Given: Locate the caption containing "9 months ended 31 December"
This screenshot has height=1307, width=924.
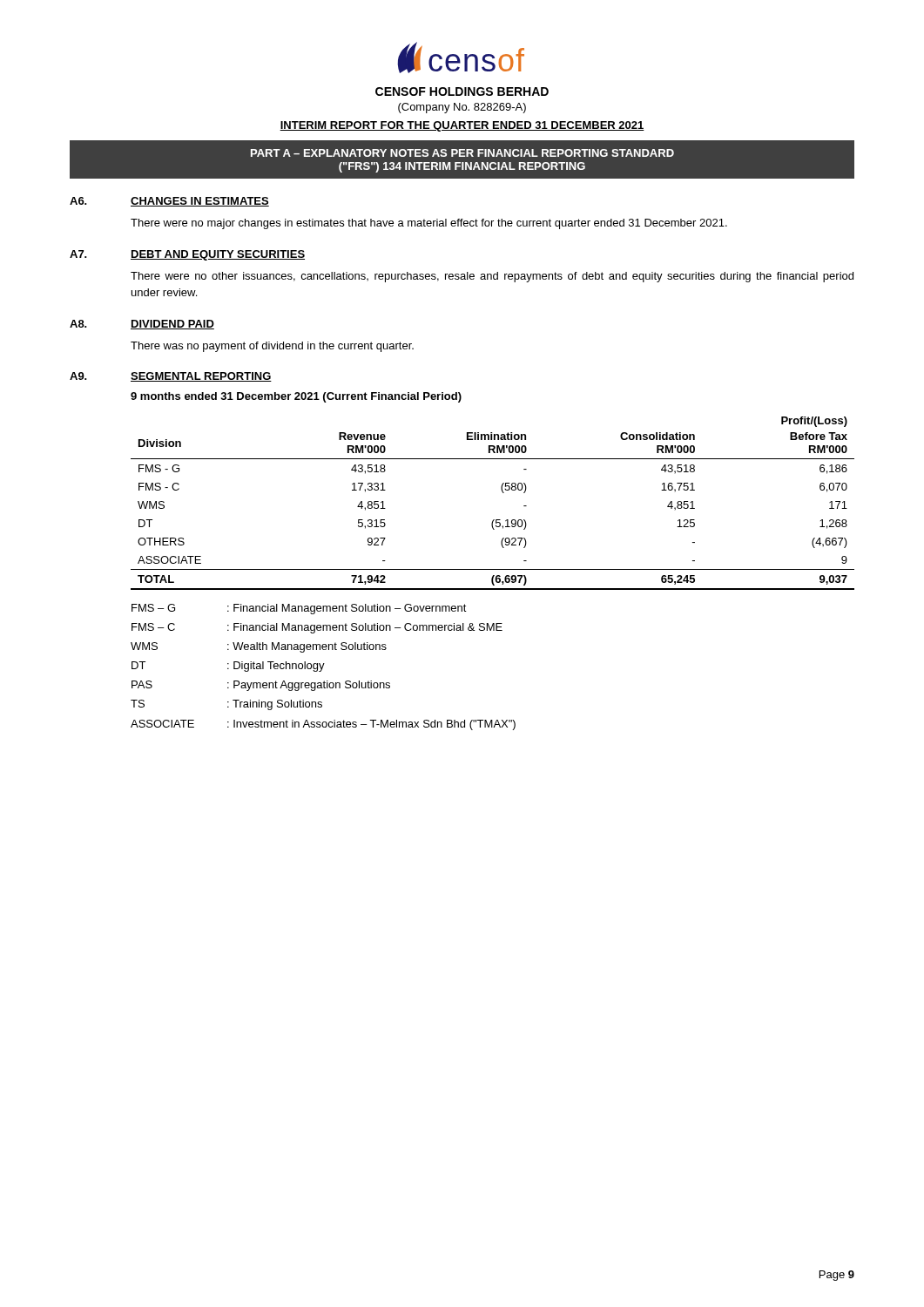Looking at the screenshot, I should [x=296, y=396].
